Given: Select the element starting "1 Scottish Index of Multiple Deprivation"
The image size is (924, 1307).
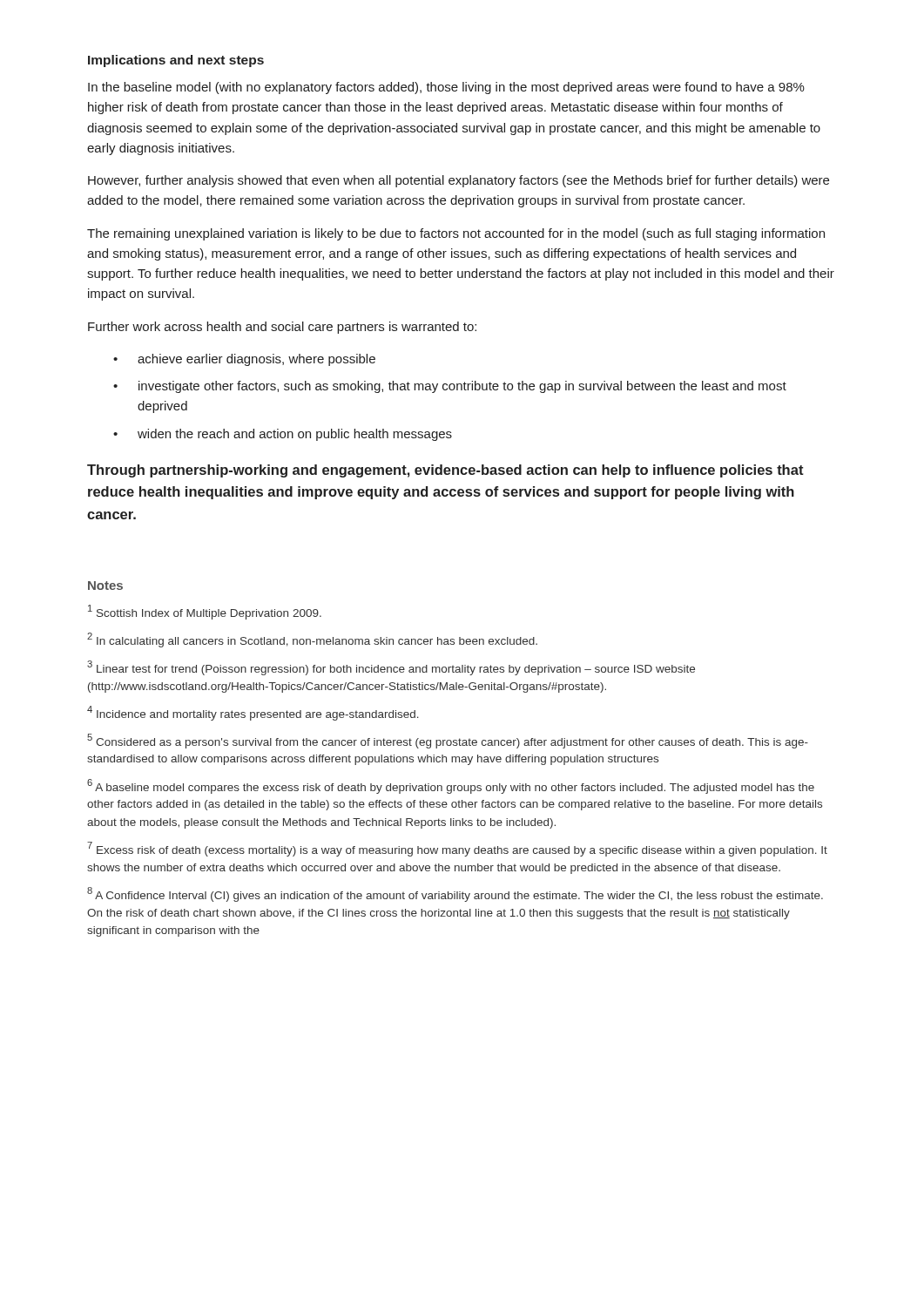Looking at the screenshot, I should [x=205, y=611].
